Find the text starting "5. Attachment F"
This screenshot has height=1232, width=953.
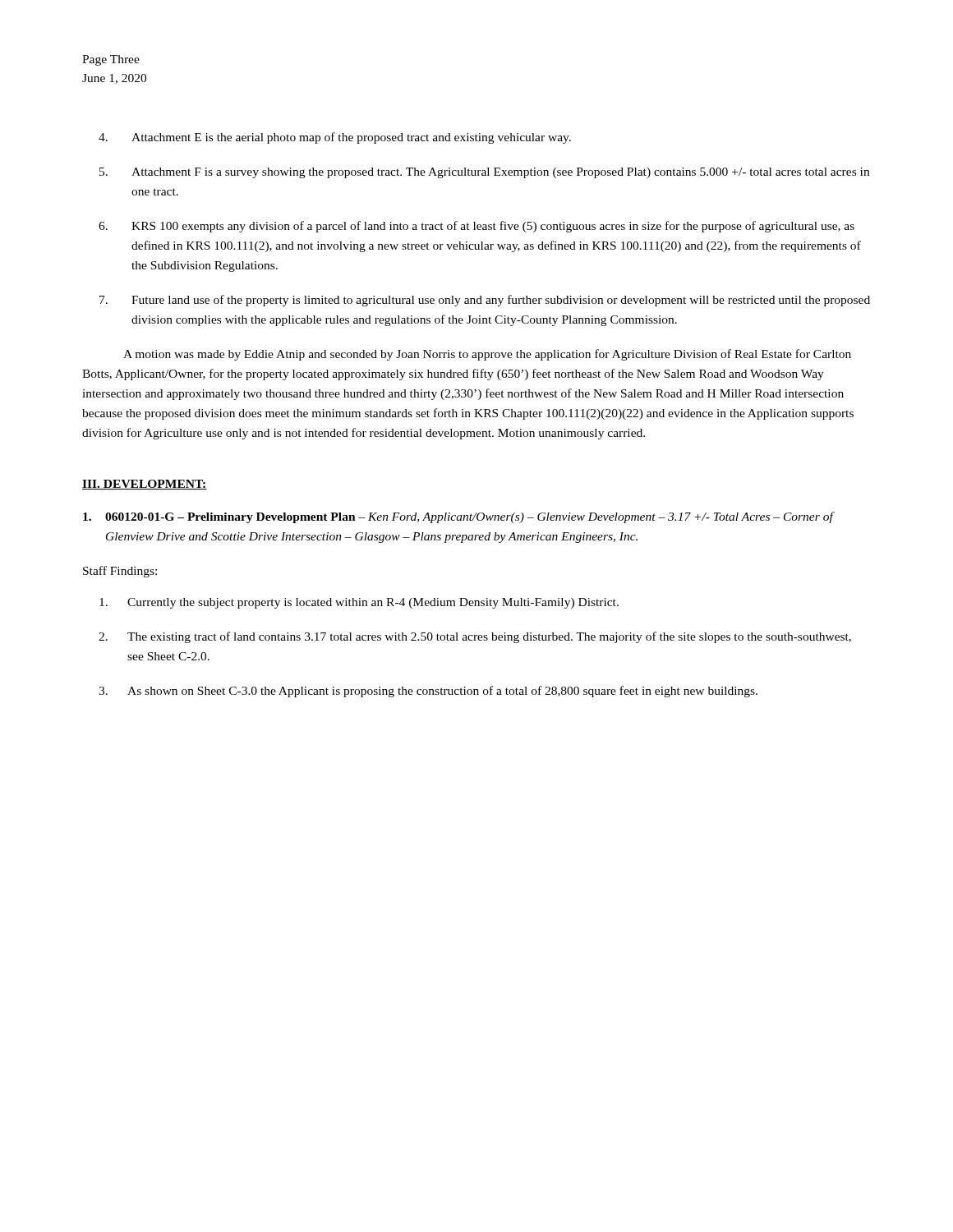coord(485,182)
